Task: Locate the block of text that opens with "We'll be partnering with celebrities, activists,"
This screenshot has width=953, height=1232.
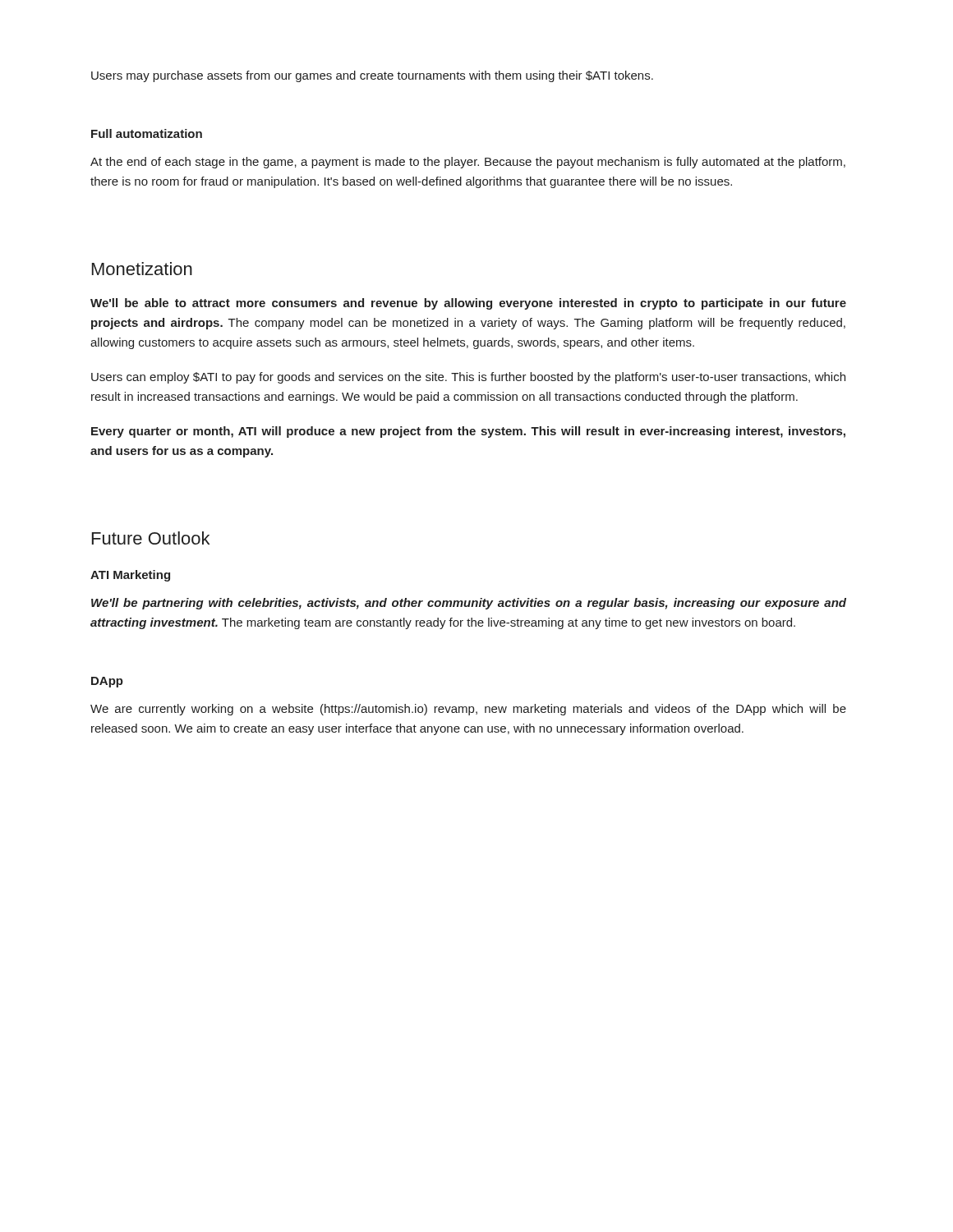Action: click(x=468, y=612)
